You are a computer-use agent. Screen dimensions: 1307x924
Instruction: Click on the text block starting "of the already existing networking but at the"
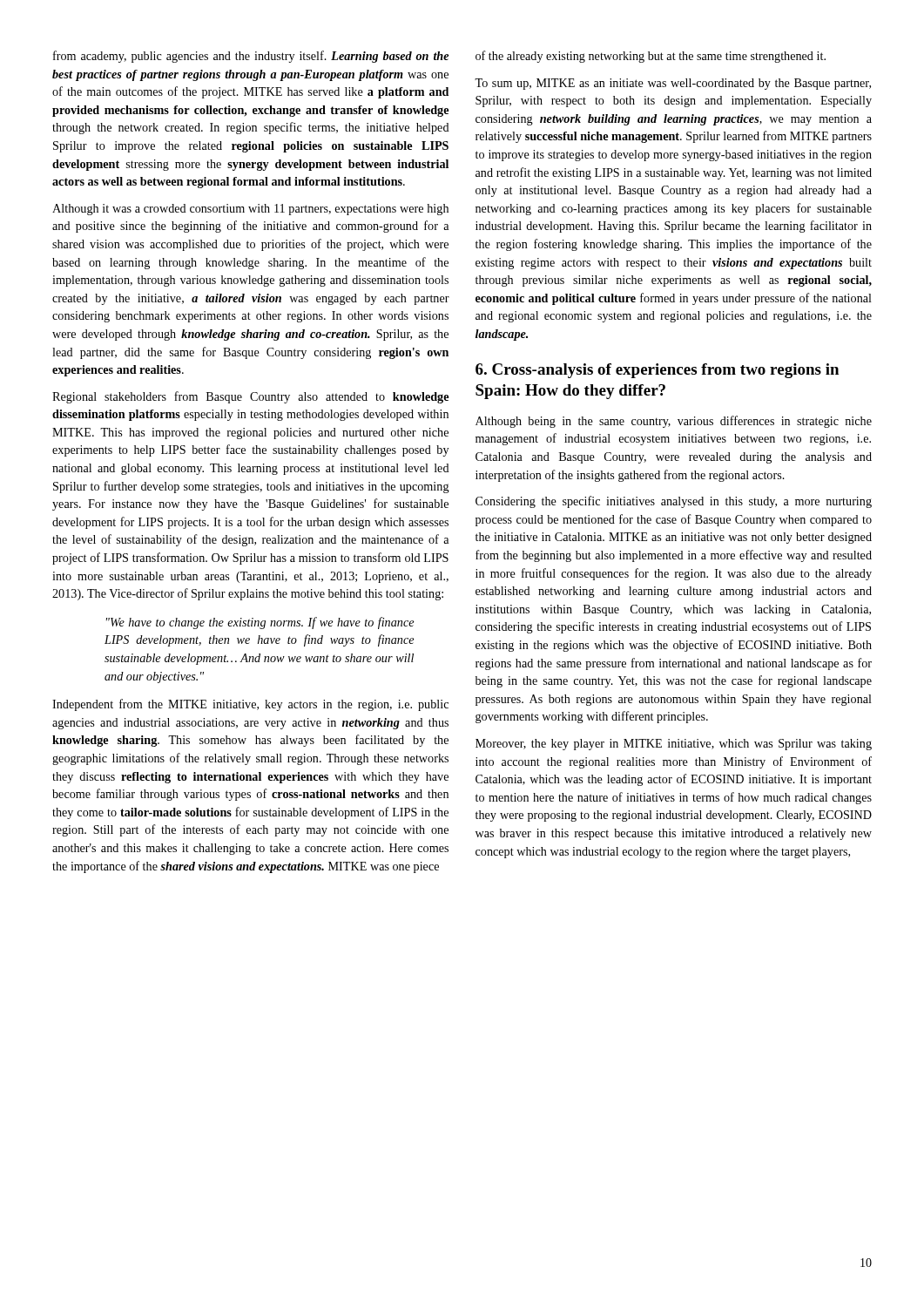tap(673, 56)
